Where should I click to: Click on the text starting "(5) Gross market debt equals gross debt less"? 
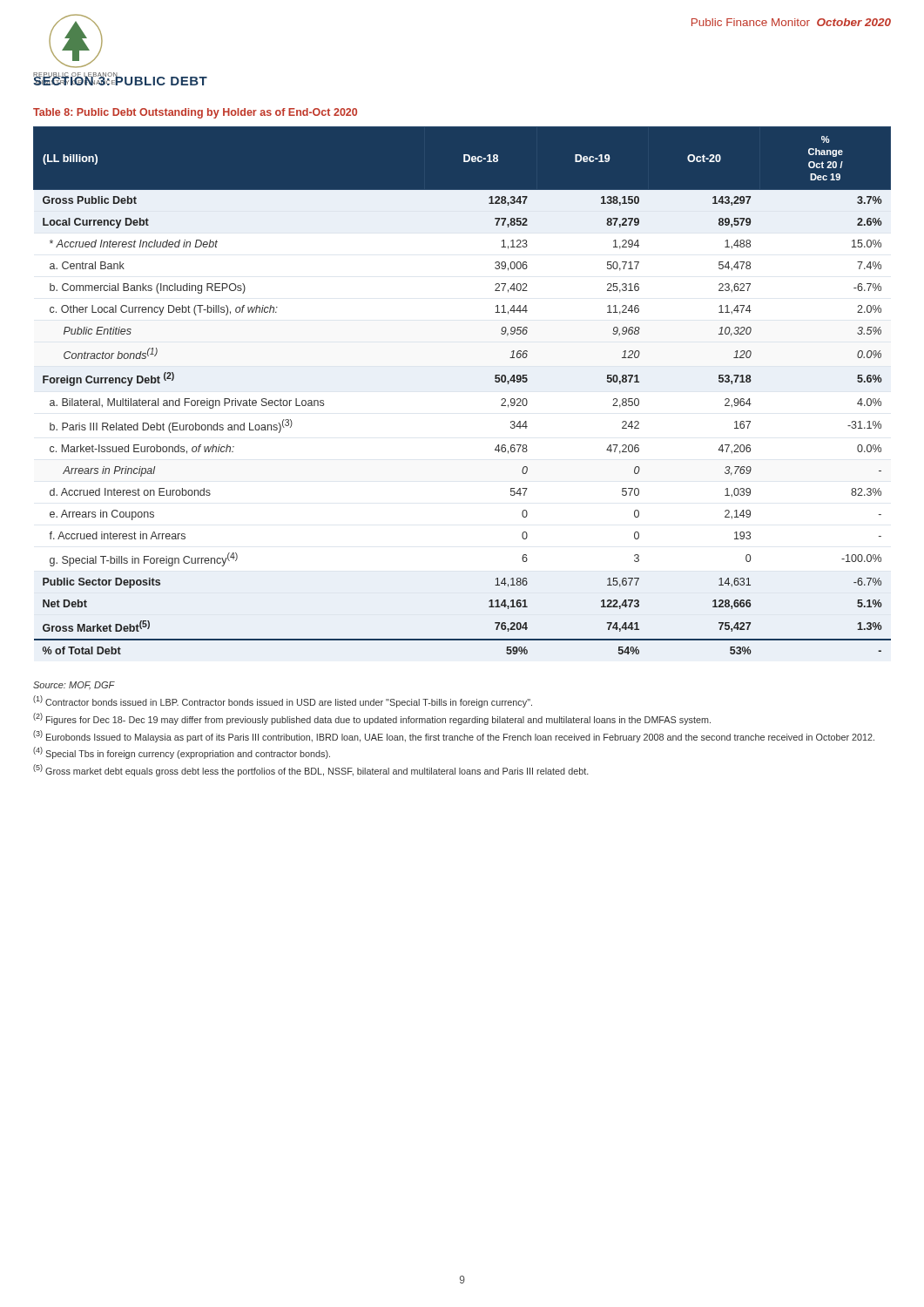(311, 770)
